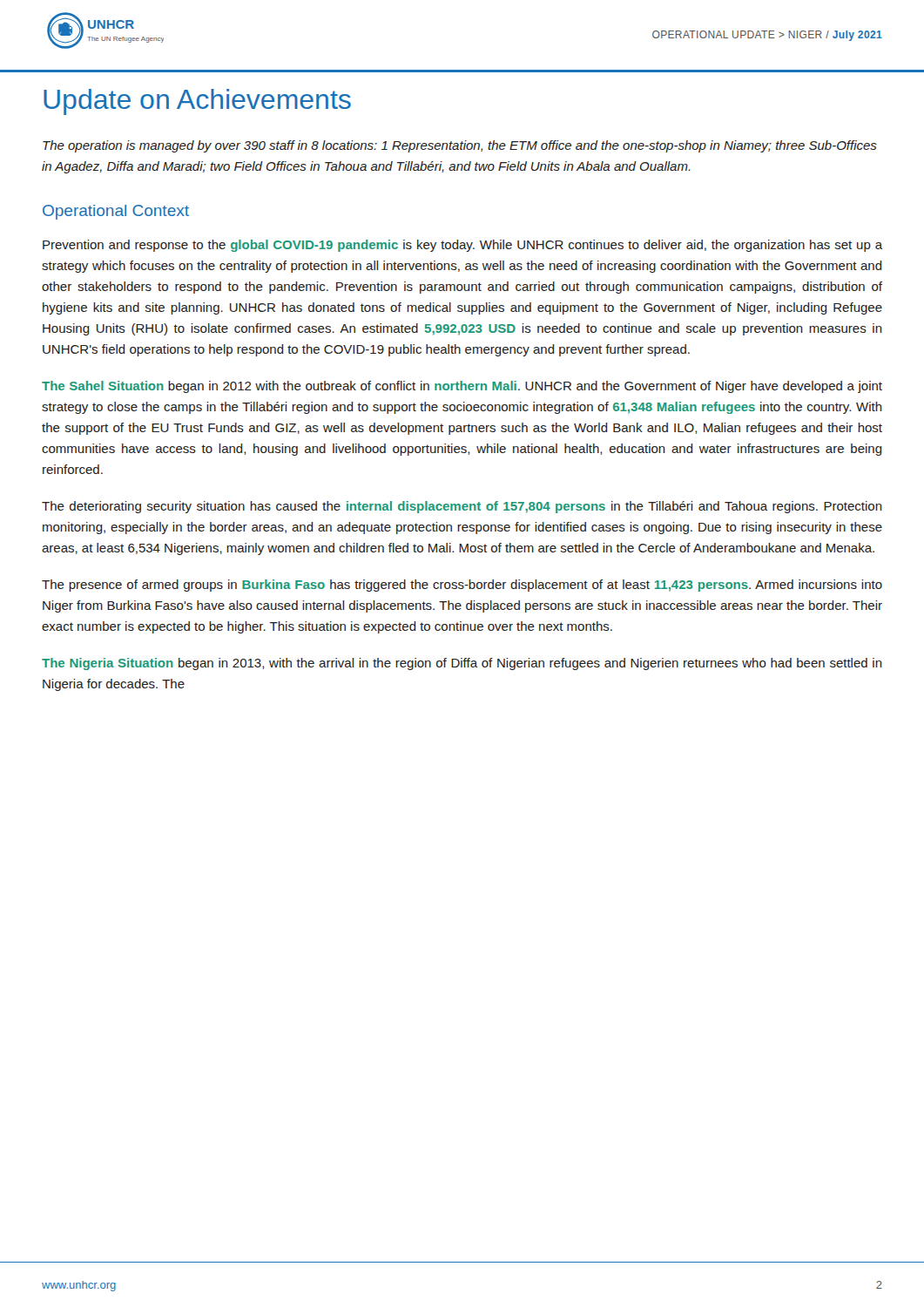Point to the text block starting "The Nigeria Situation began in 2013, with the"
The height and width of the screenshot is (1307, 924).
pyautogui.click(x=462, y=673)
